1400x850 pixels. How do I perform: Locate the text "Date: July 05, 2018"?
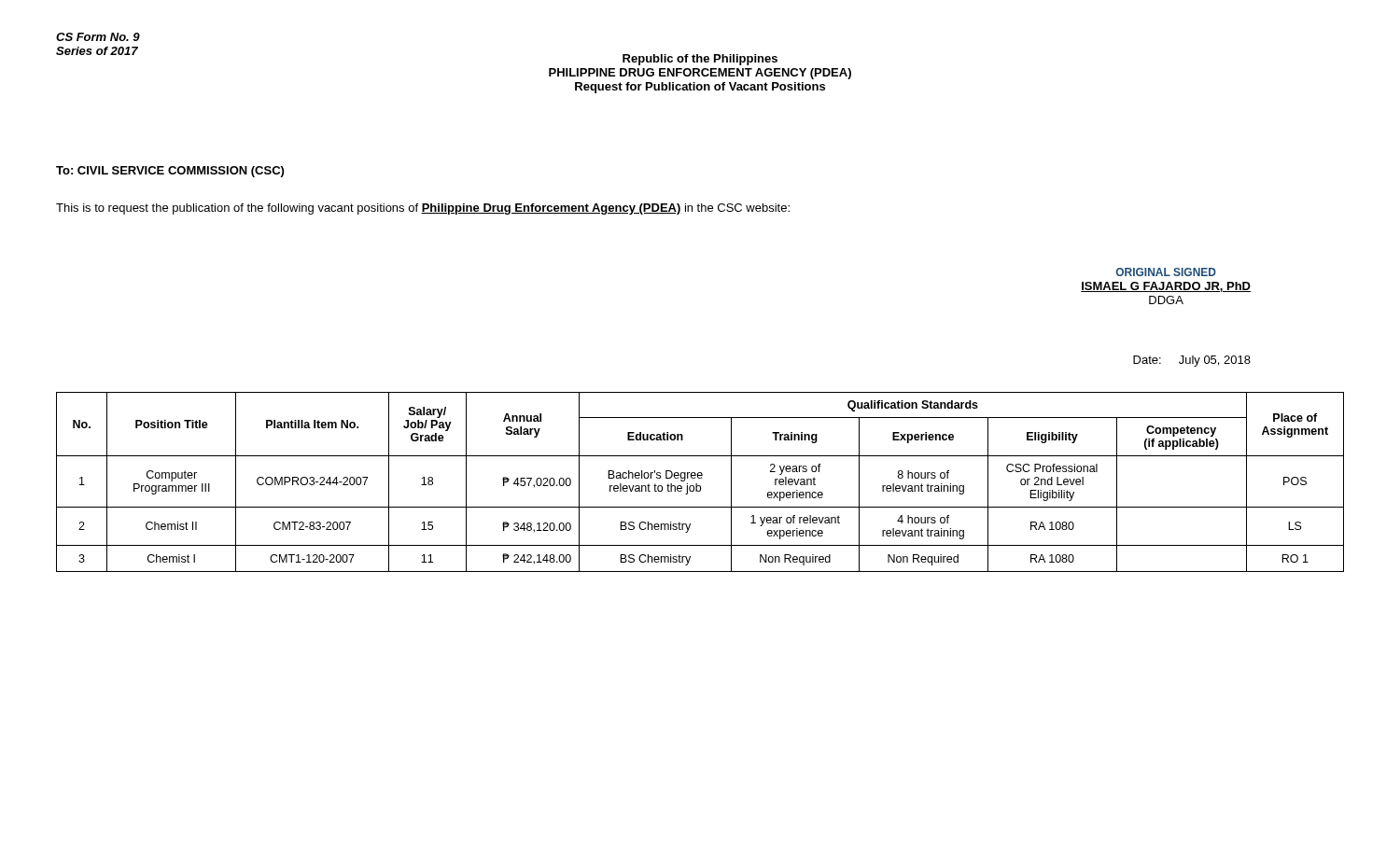tap(1192, 360)
